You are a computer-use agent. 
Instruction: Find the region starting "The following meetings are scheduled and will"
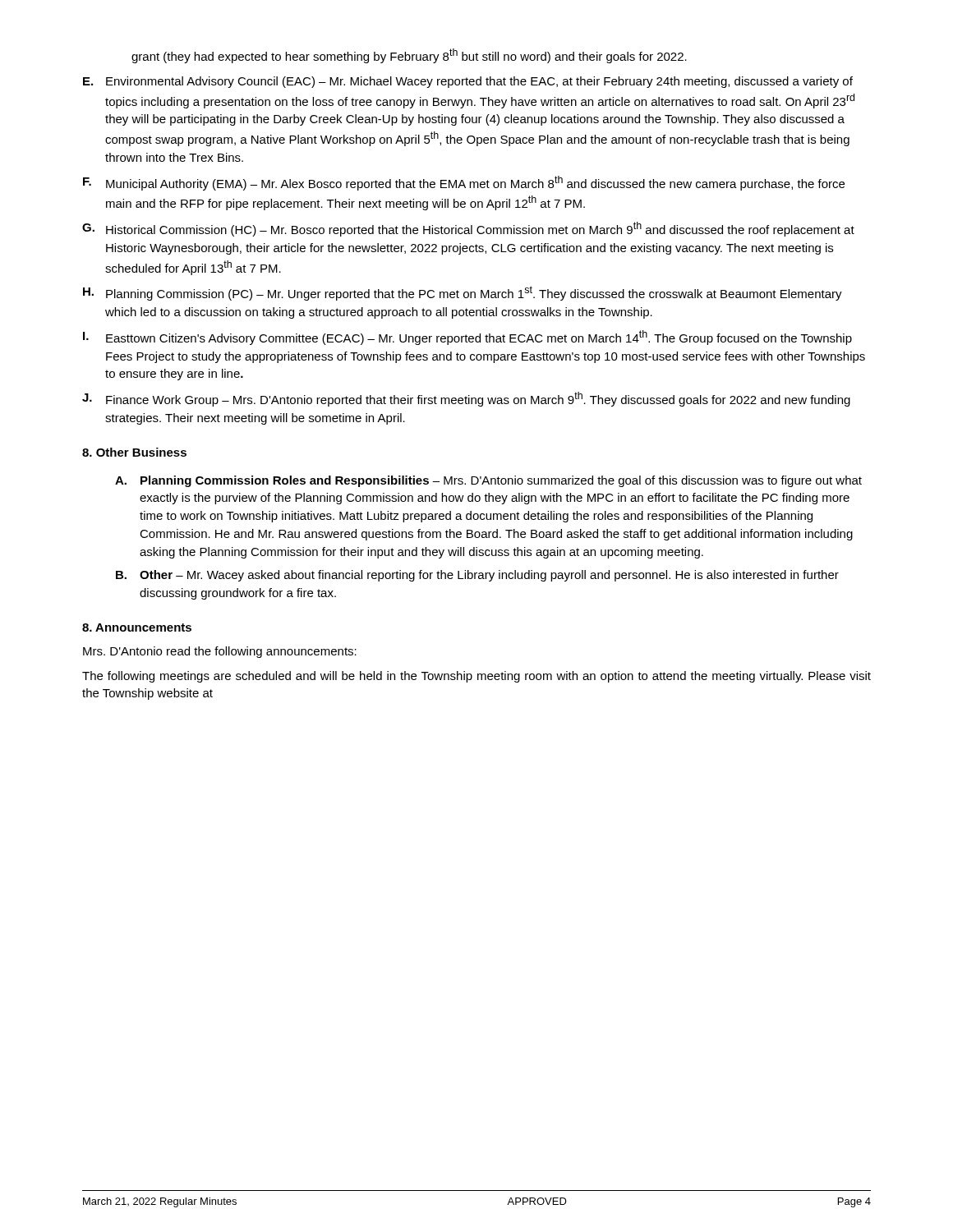476,684
